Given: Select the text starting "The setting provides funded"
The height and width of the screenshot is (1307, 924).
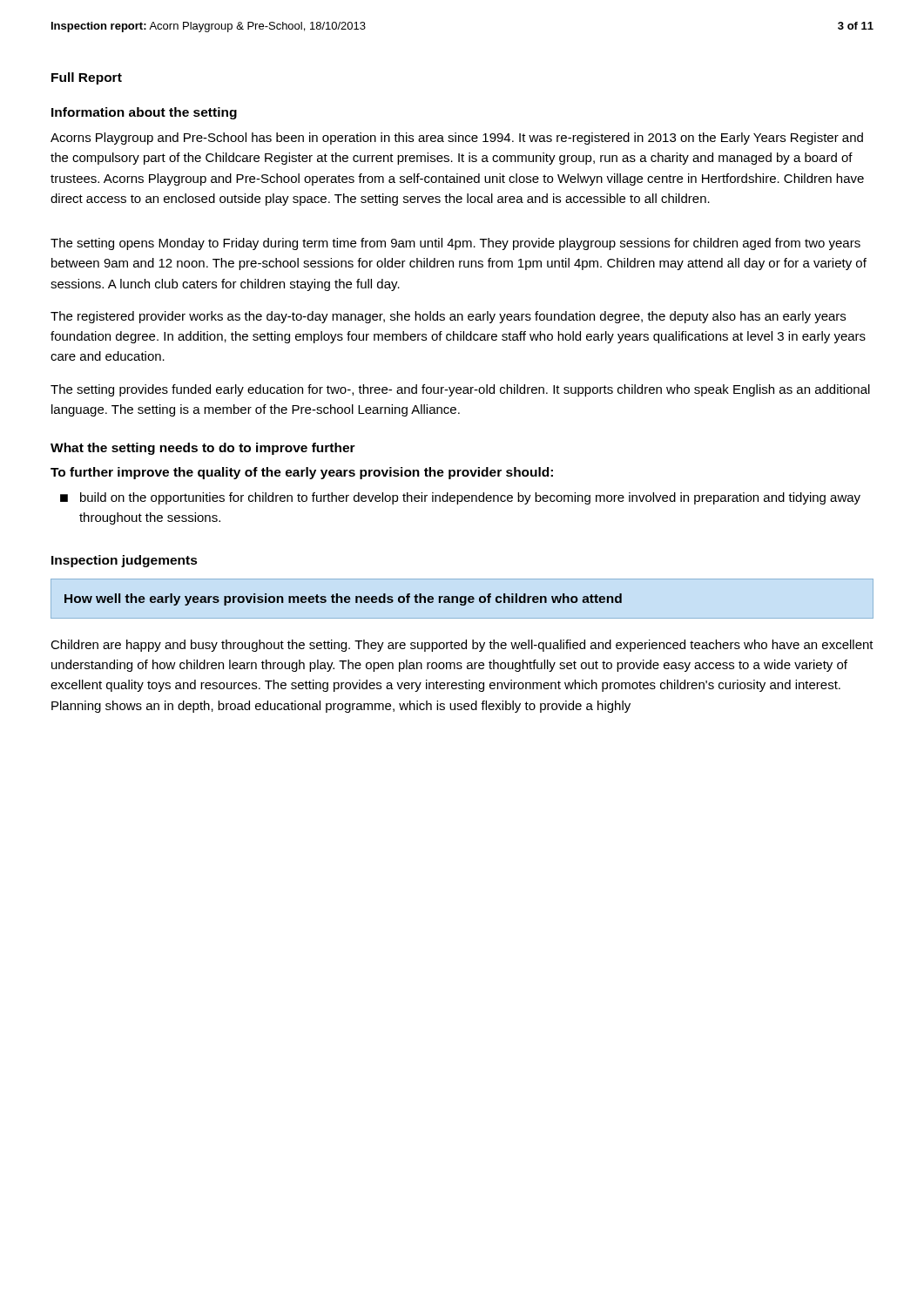Looking at the screenshot, I should pos(460,399).
